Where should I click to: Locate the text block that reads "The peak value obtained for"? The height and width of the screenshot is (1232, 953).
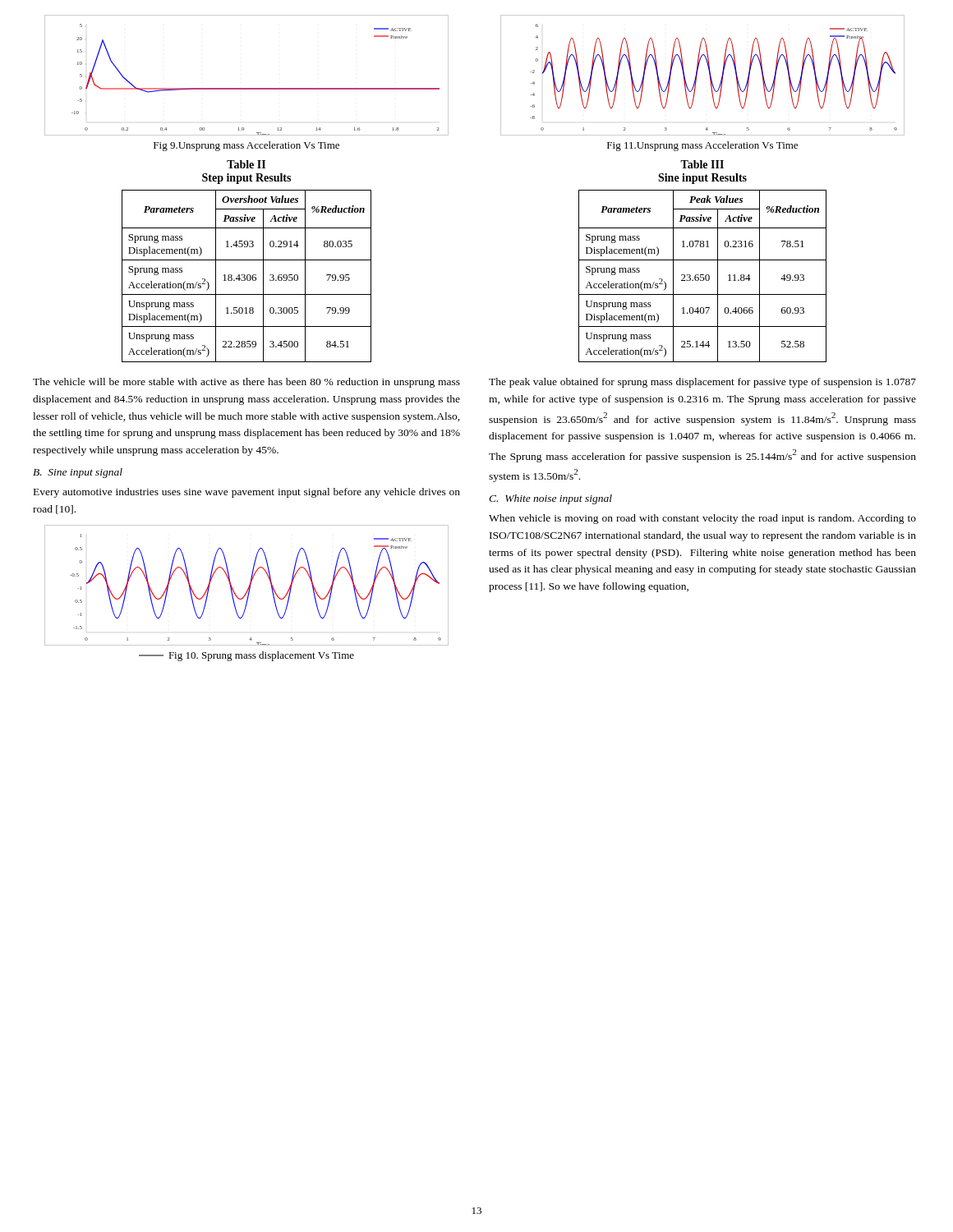pos(702,428)
